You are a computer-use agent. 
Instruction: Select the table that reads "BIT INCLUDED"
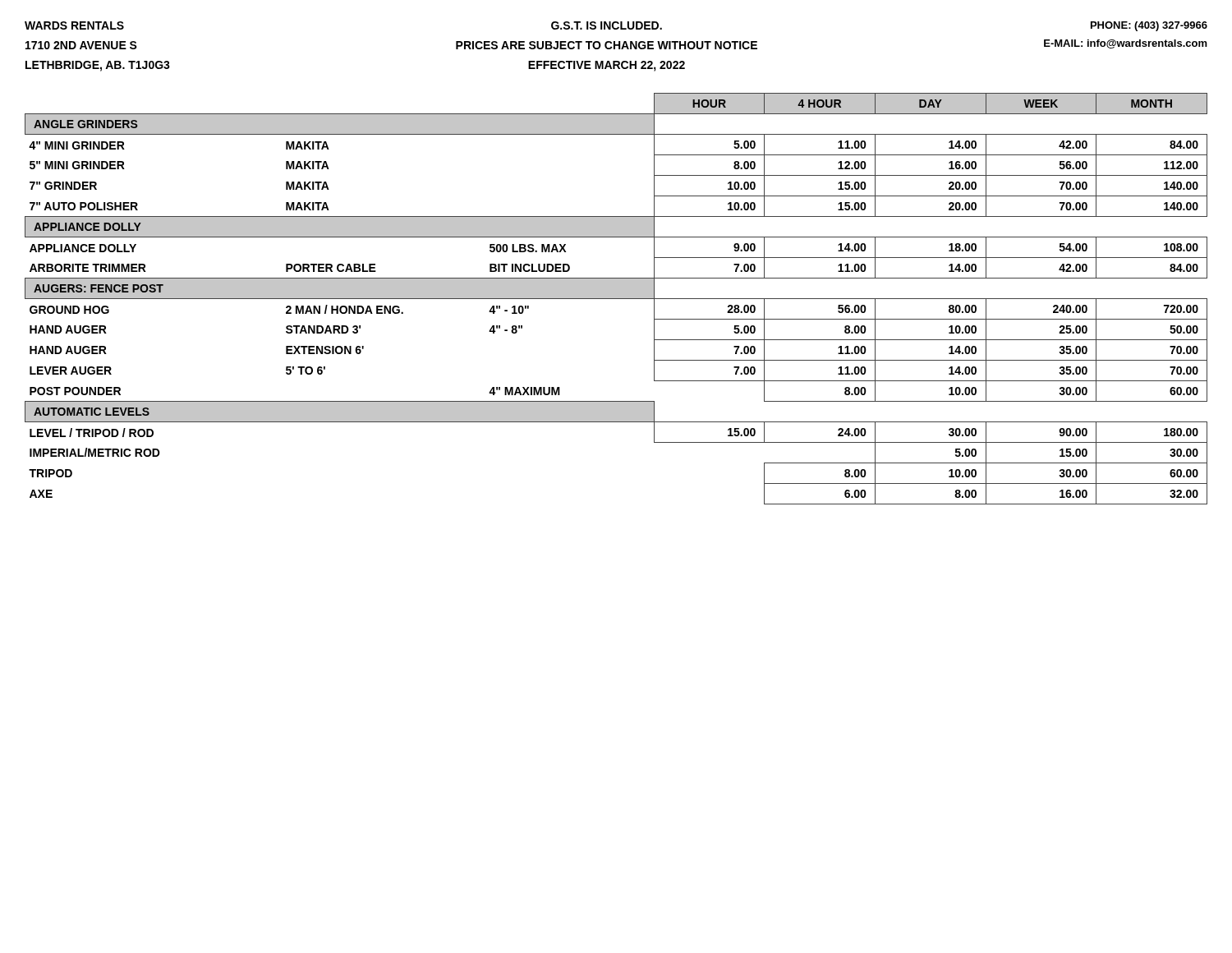tap(616, 299)
